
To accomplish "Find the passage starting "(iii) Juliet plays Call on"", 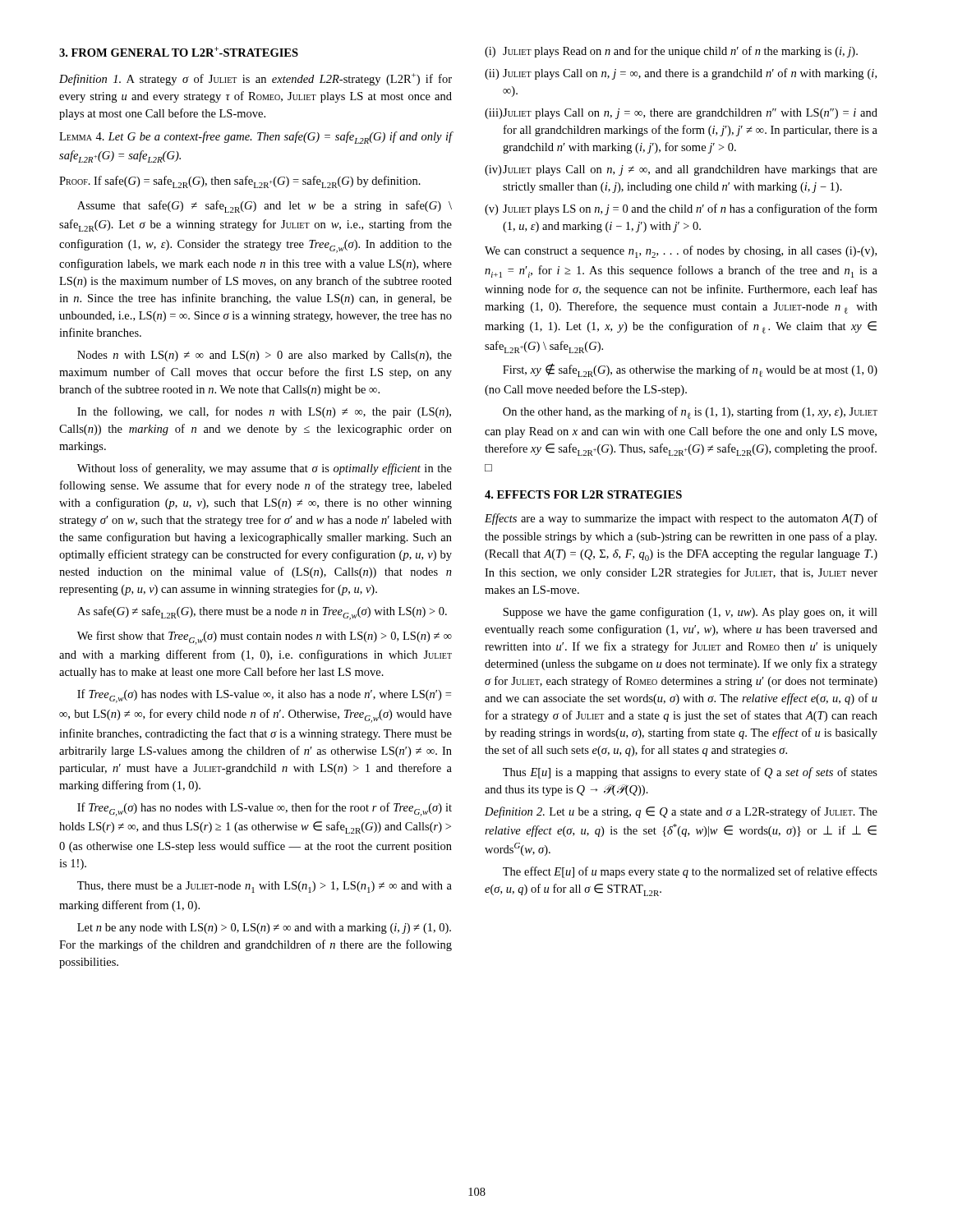I will tap(681, 129).
